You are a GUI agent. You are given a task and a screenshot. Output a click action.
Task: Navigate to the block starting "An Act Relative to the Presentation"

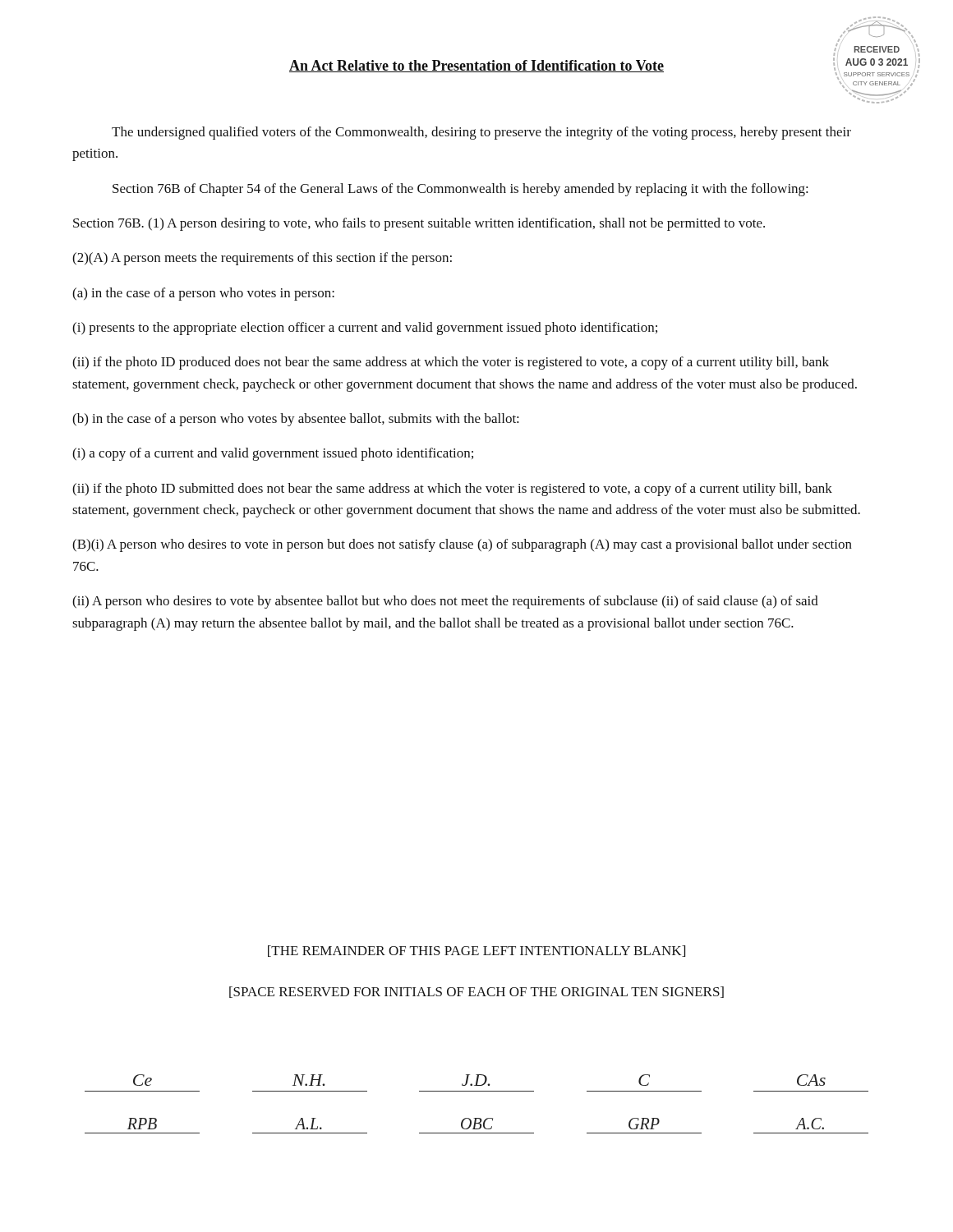(x=476, y=66)
